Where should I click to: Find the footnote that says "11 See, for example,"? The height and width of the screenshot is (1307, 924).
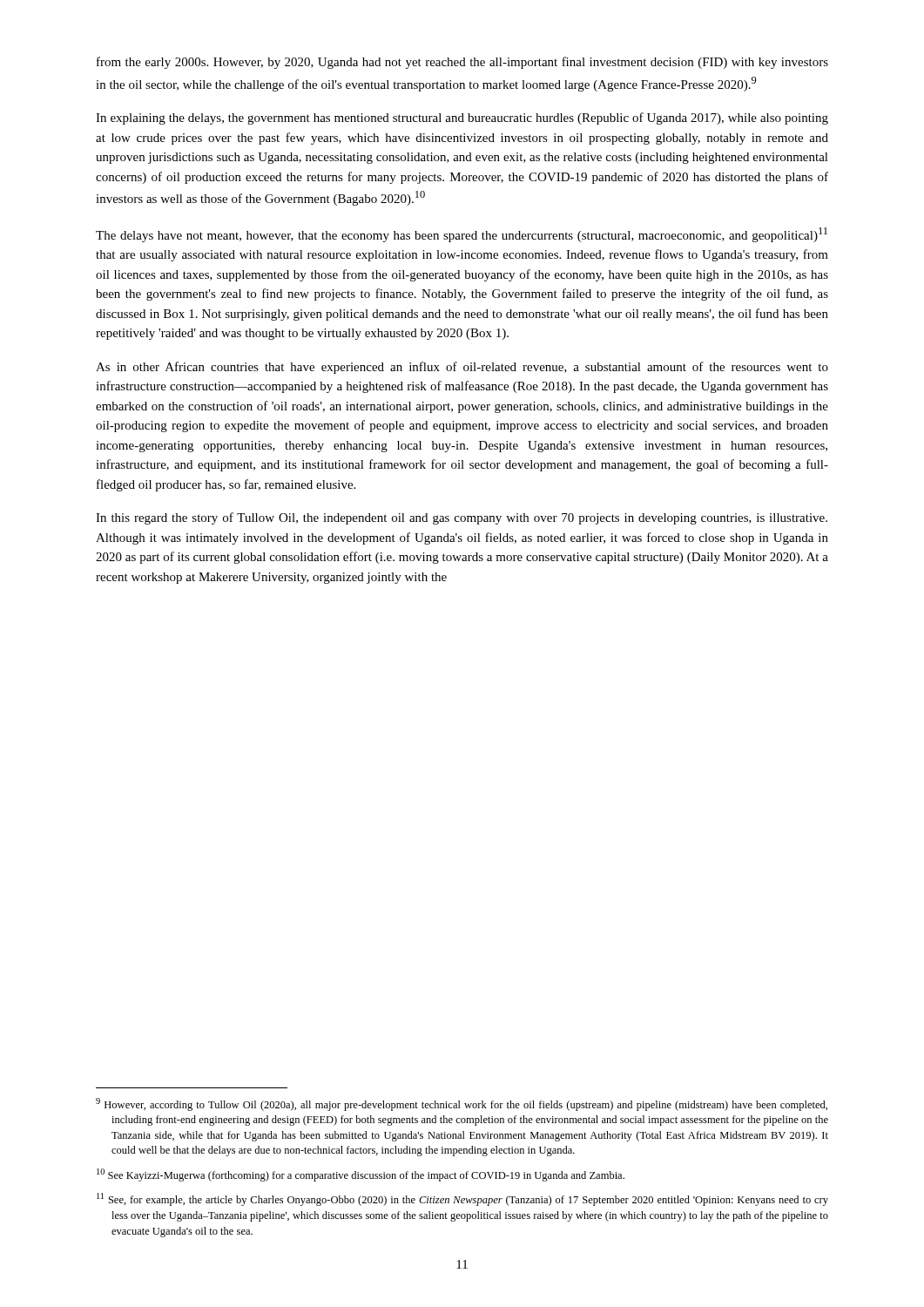coord(462,1215)
